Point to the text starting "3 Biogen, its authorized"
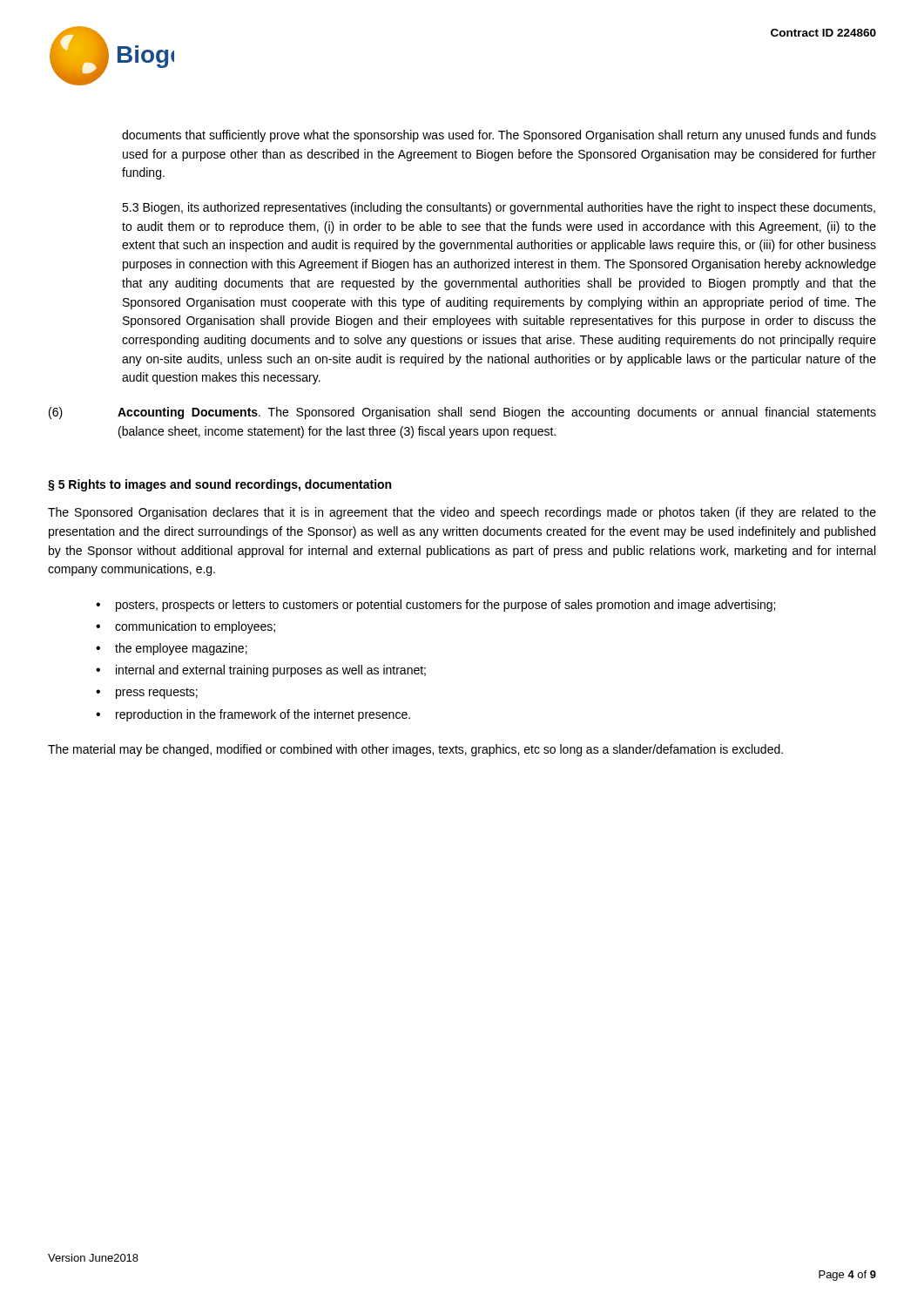This screenshot has height=1307, width=924. 499,293
